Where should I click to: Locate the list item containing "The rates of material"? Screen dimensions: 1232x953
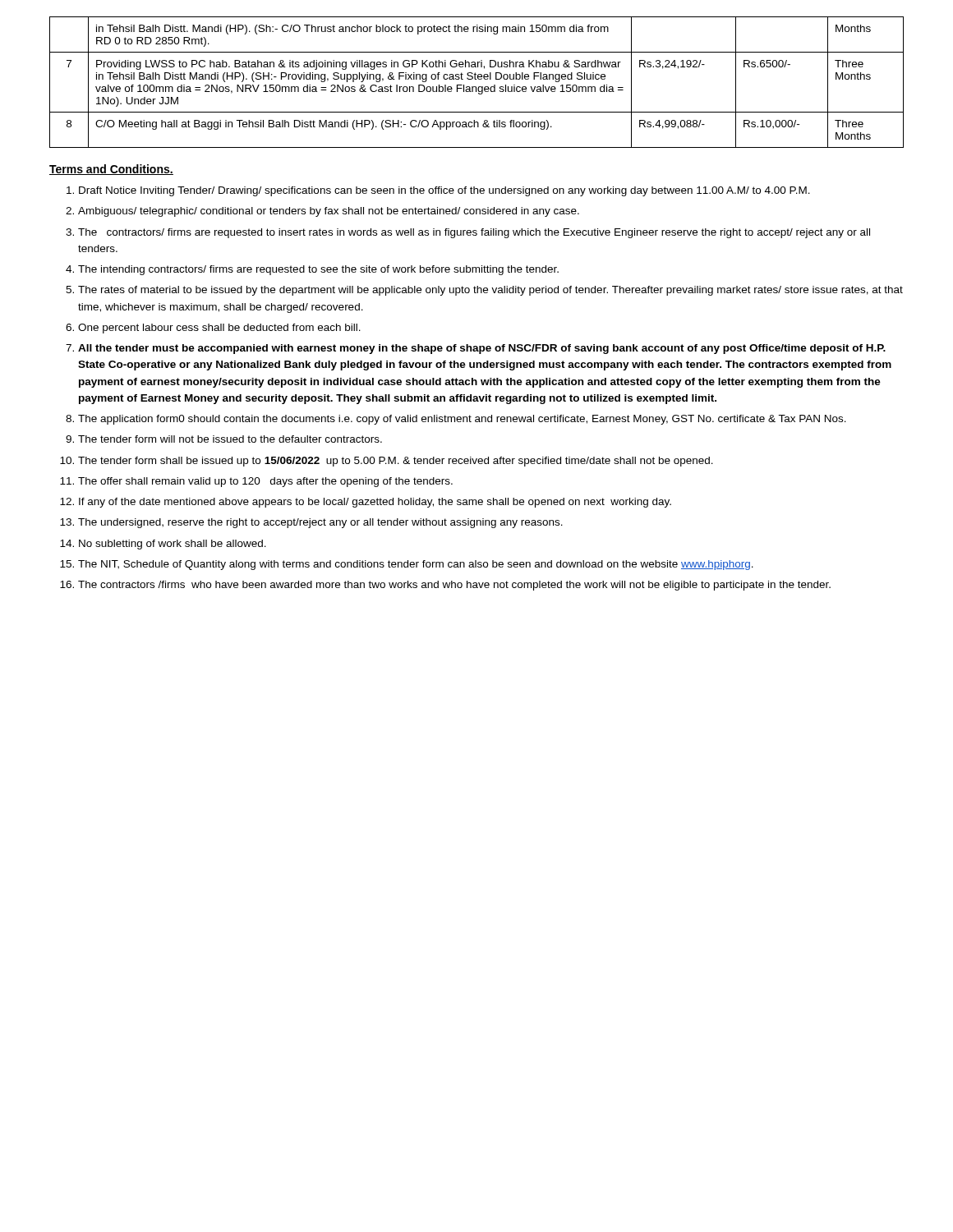click(490, 298)
